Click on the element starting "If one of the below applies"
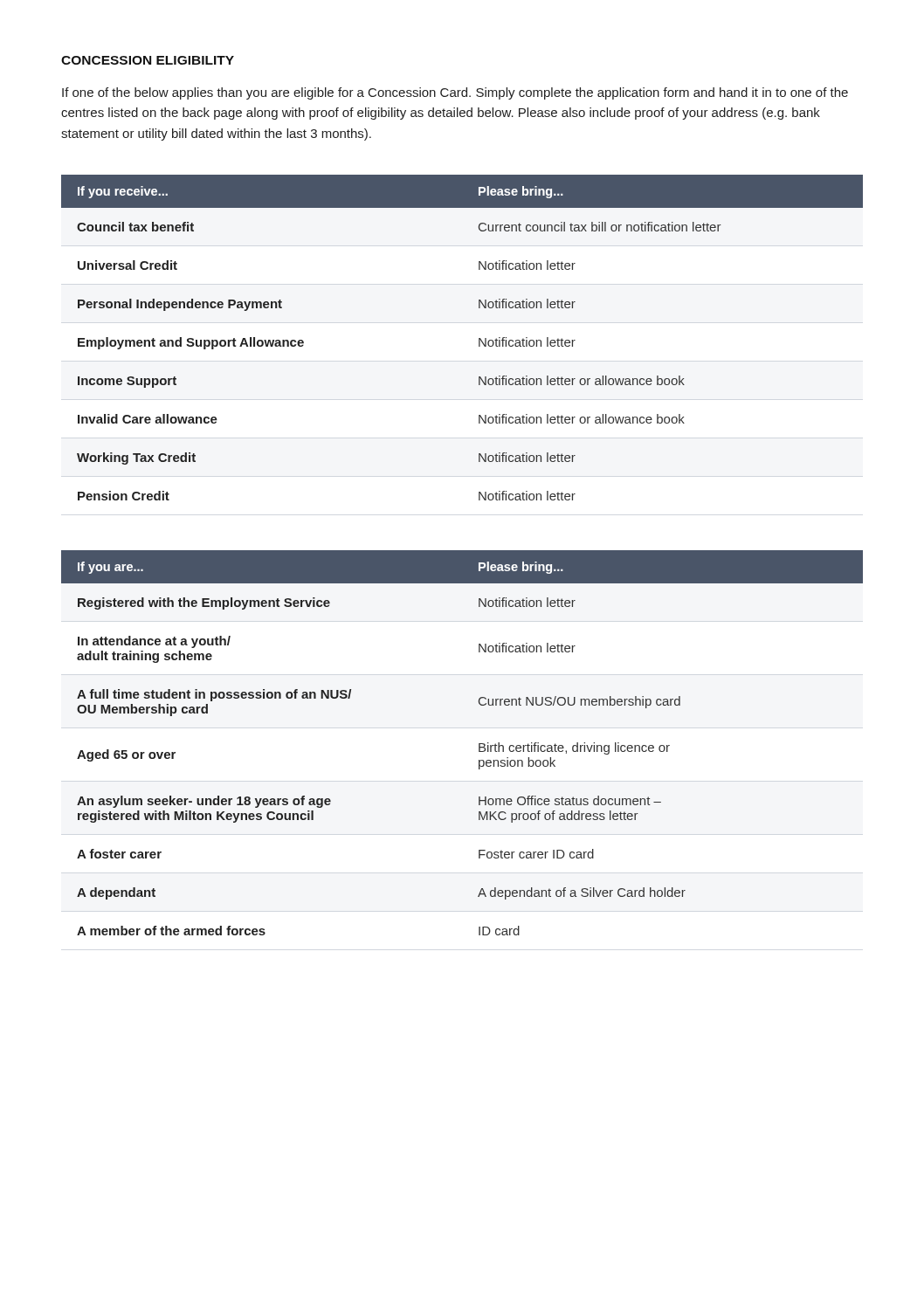Viewport: 924px width, 1310px height. point(455,112)
